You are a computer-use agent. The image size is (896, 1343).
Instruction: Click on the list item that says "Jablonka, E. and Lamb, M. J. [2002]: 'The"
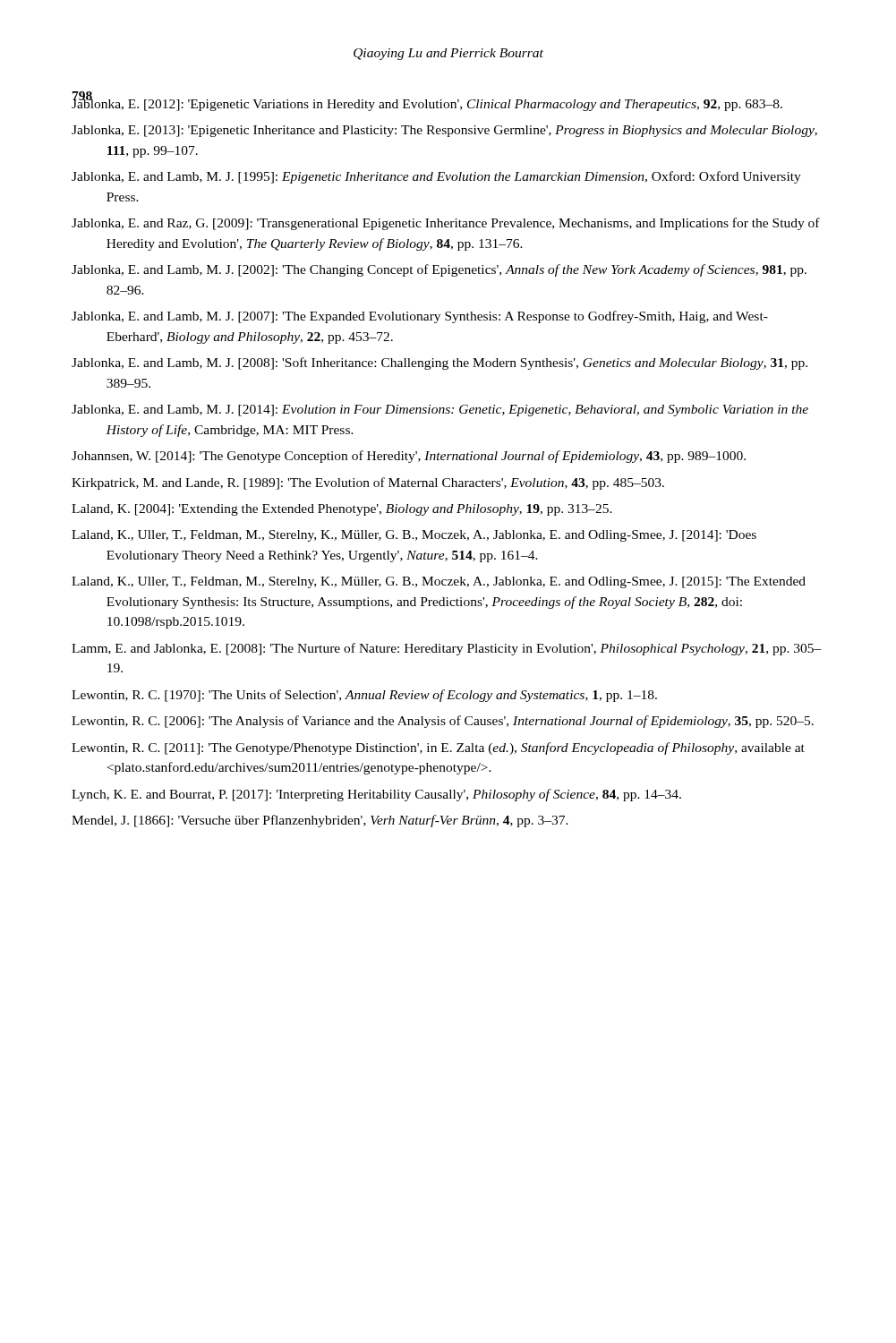coord(439,279)
